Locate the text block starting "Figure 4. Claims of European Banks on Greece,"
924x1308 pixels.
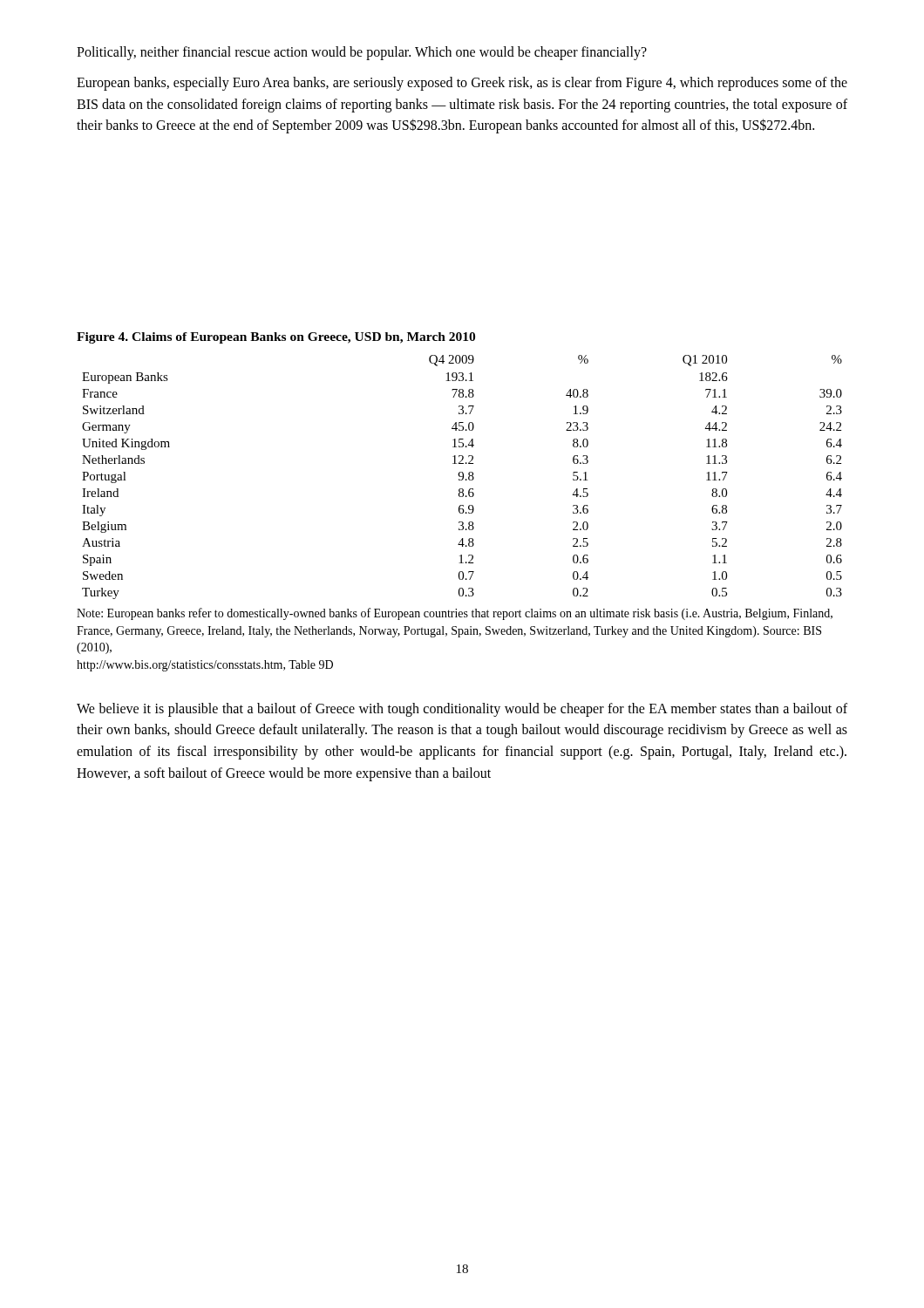coord(276,336)
